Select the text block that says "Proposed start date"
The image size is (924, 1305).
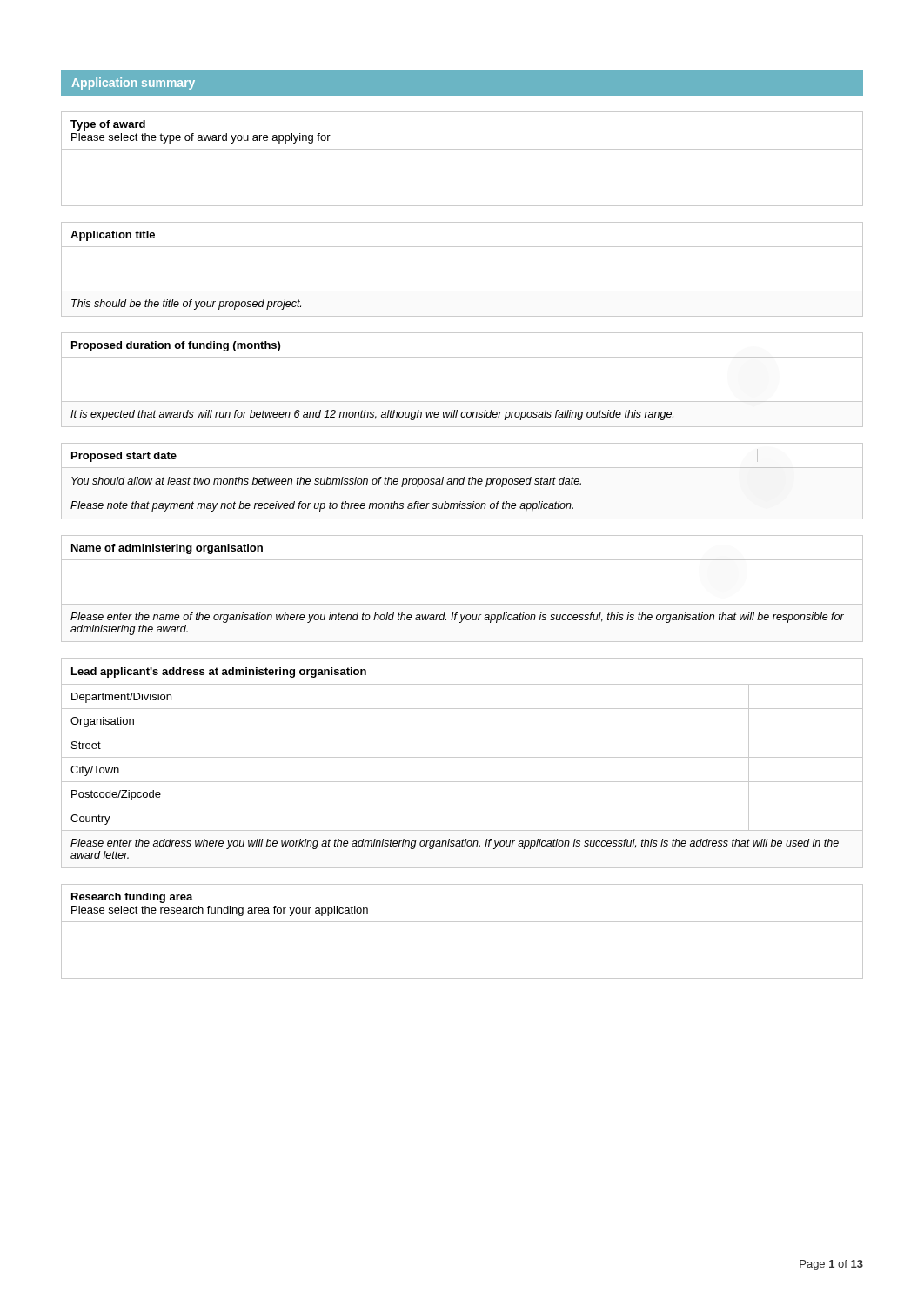coord(462,481)
